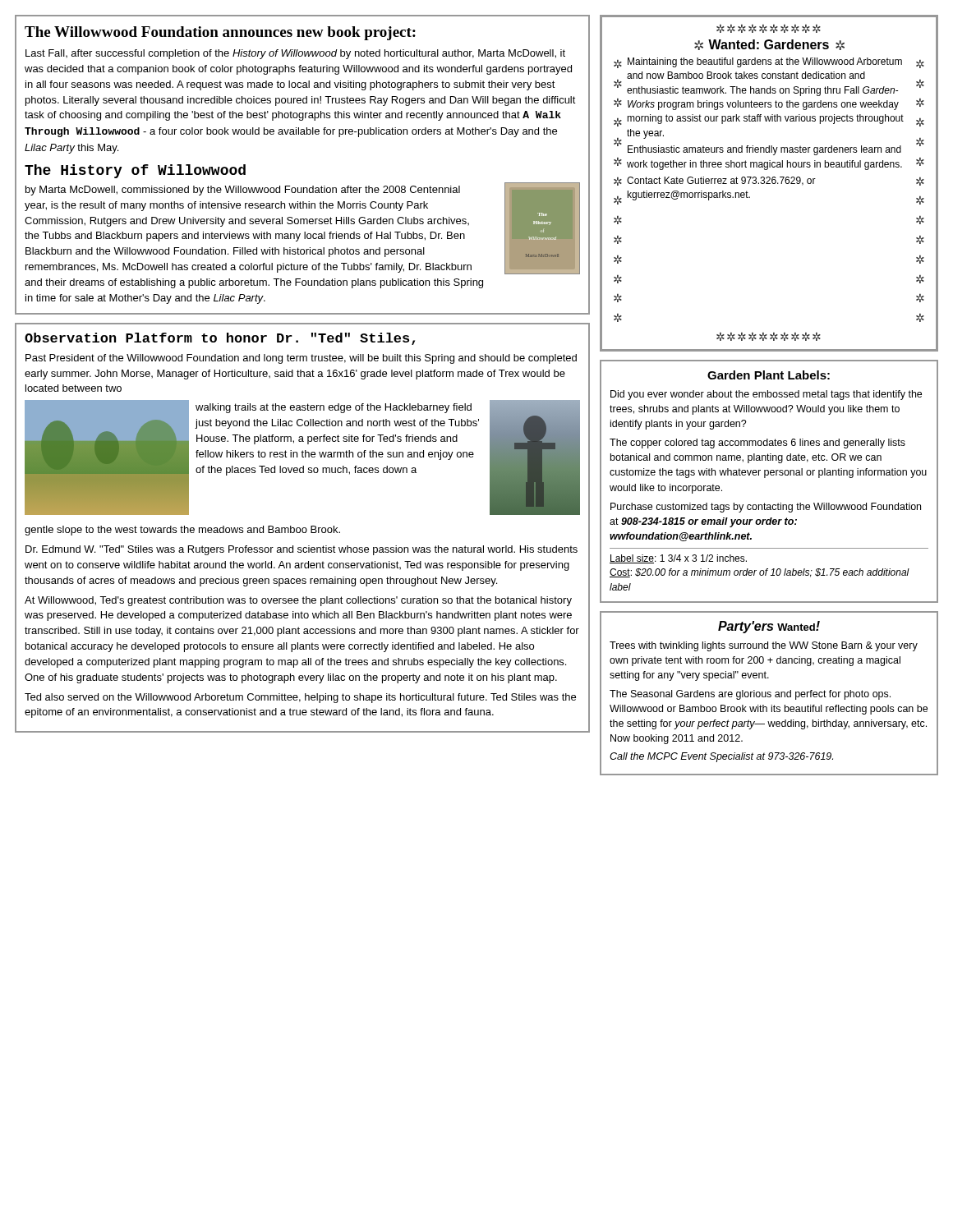953x1232 pixels.
Task: Locate the text block that reads "Last Fall, after successful completion of"
Action: point(302,101)
